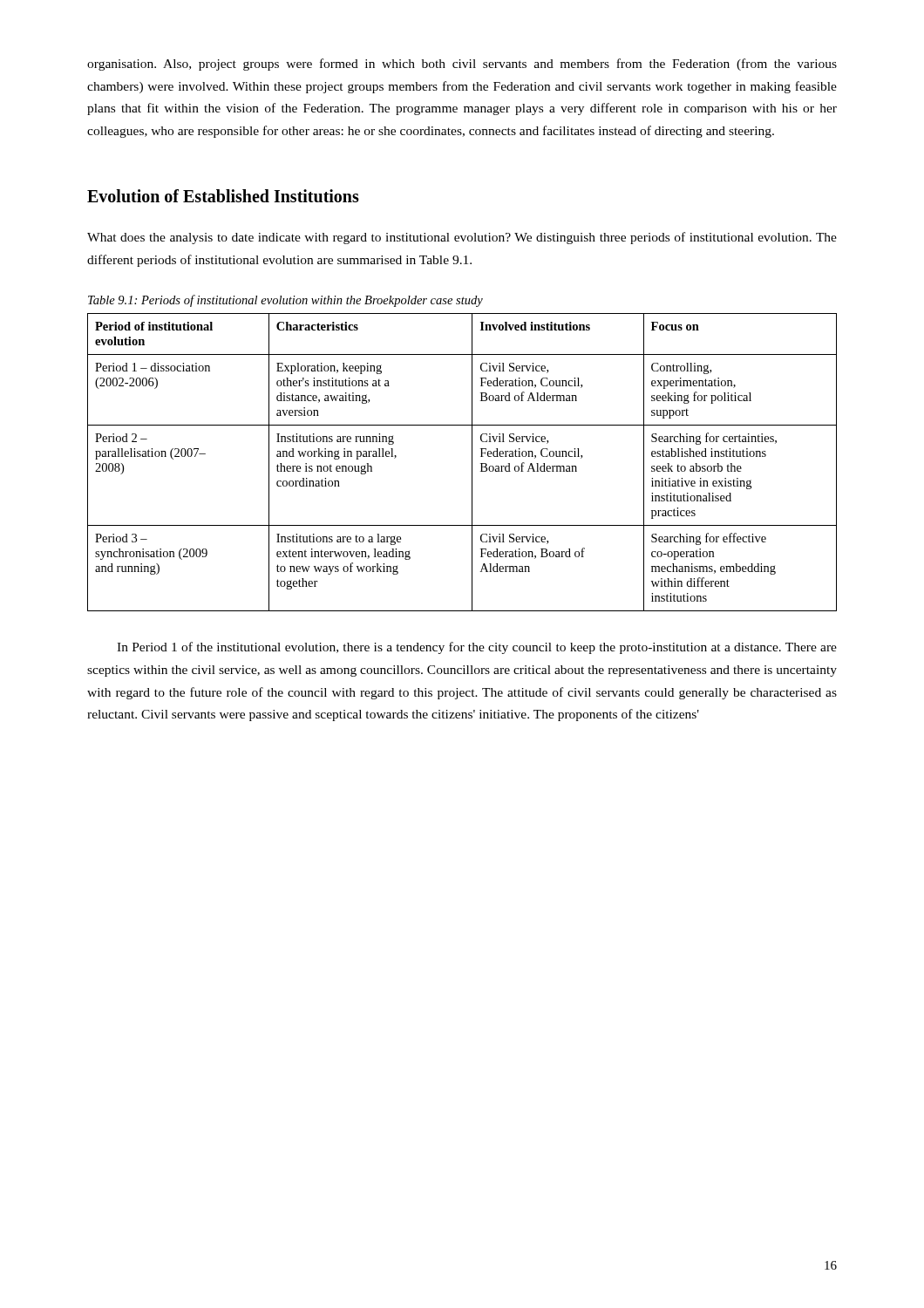Navigate to the region starting "In Period 1 of the institutional evolution, there"

pos(462,680)
